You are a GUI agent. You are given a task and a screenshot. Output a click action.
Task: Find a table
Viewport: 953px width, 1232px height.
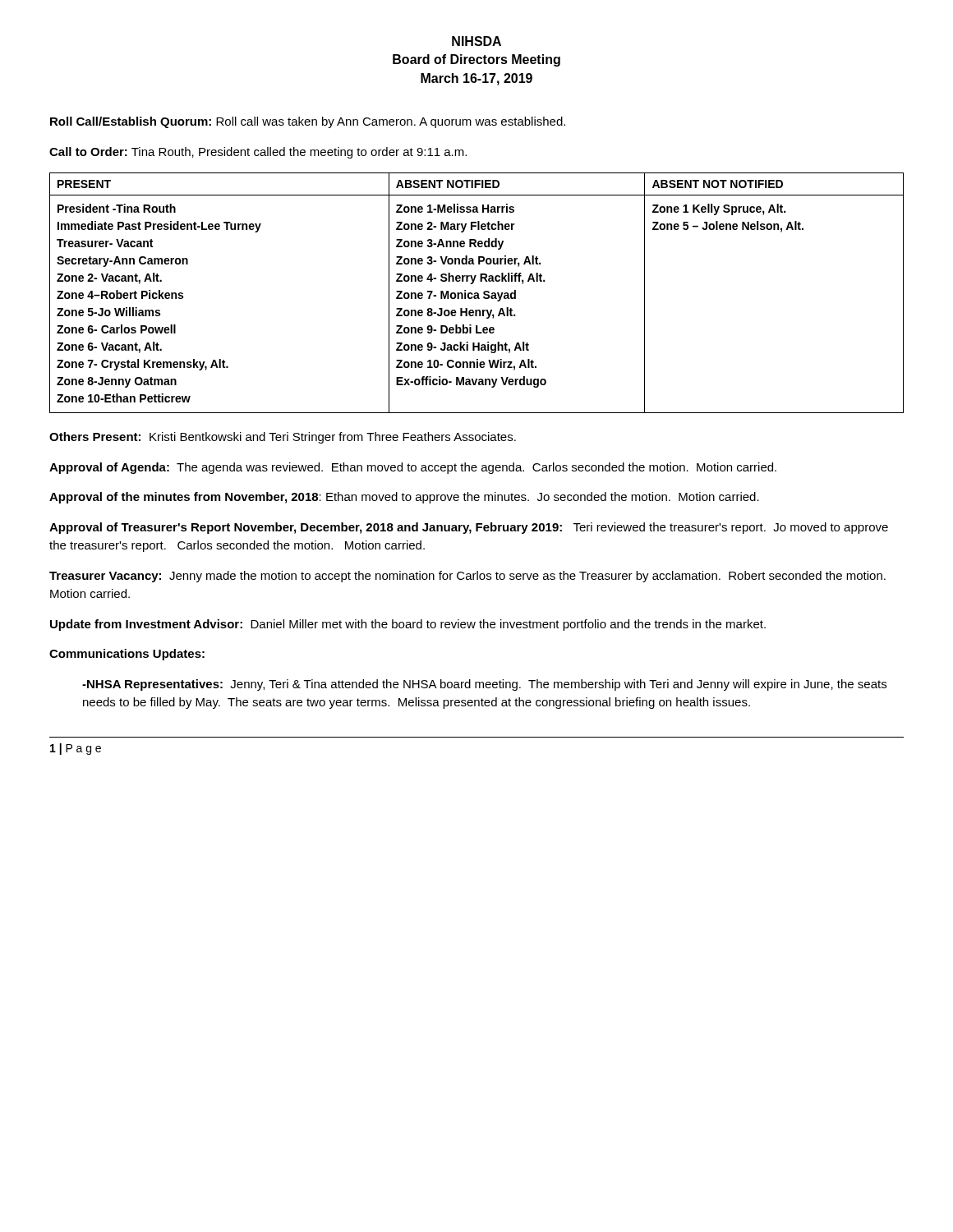(x=476, y=293)
